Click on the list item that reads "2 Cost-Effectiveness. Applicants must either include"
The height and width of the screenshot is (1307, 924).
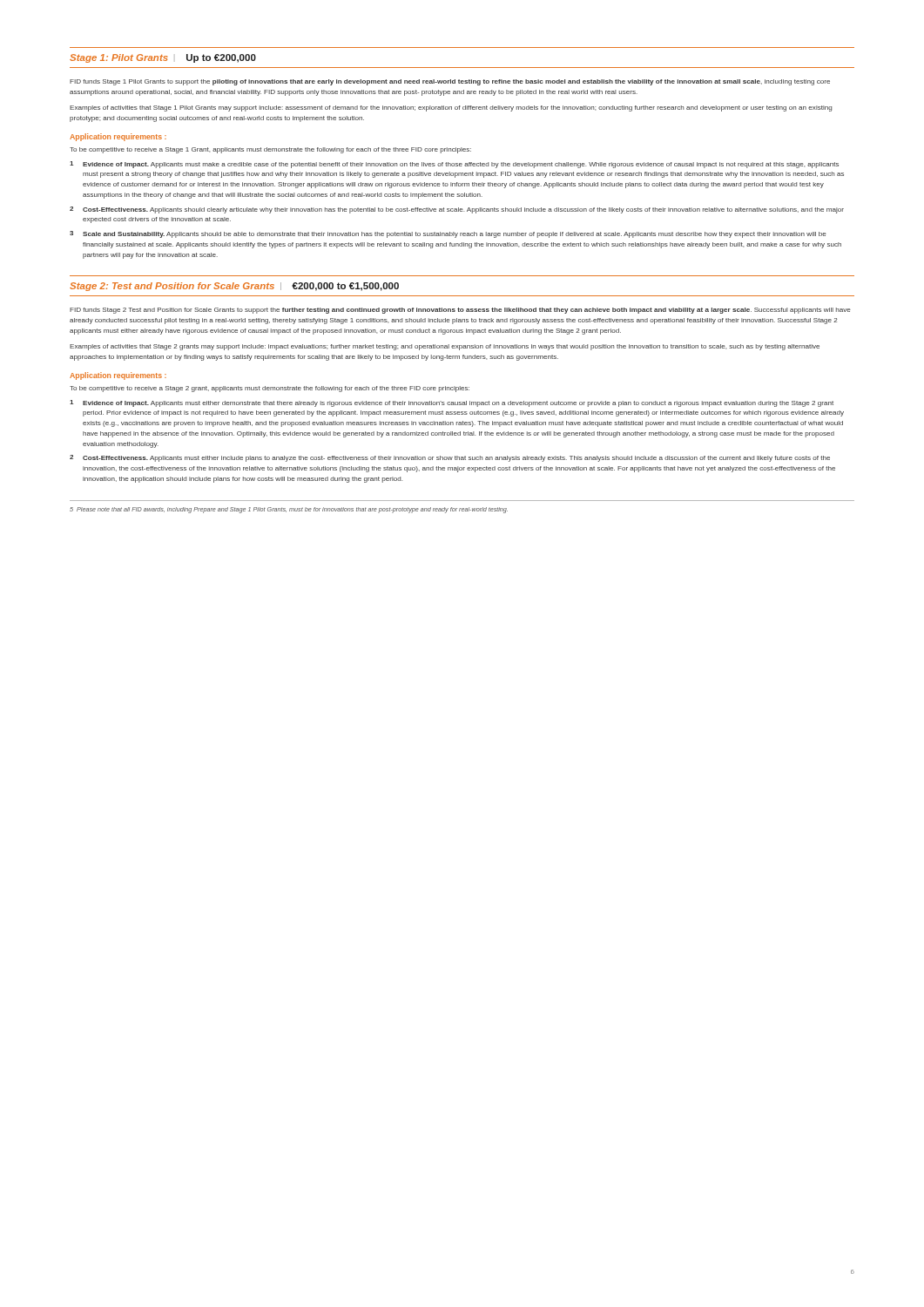click(x=462, y=469)
